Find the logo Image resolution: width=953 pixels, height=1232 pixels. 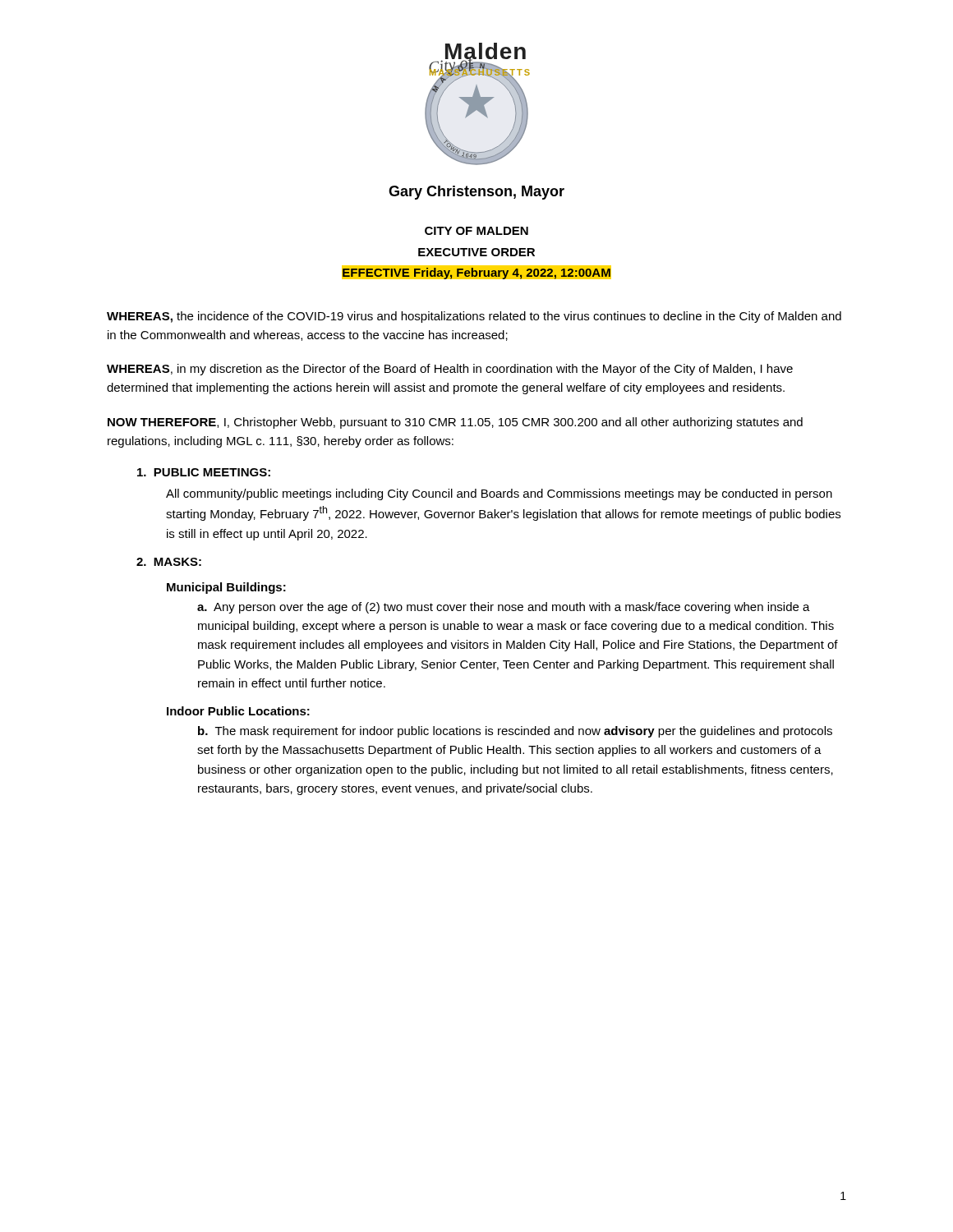click(x=476, y=108)
